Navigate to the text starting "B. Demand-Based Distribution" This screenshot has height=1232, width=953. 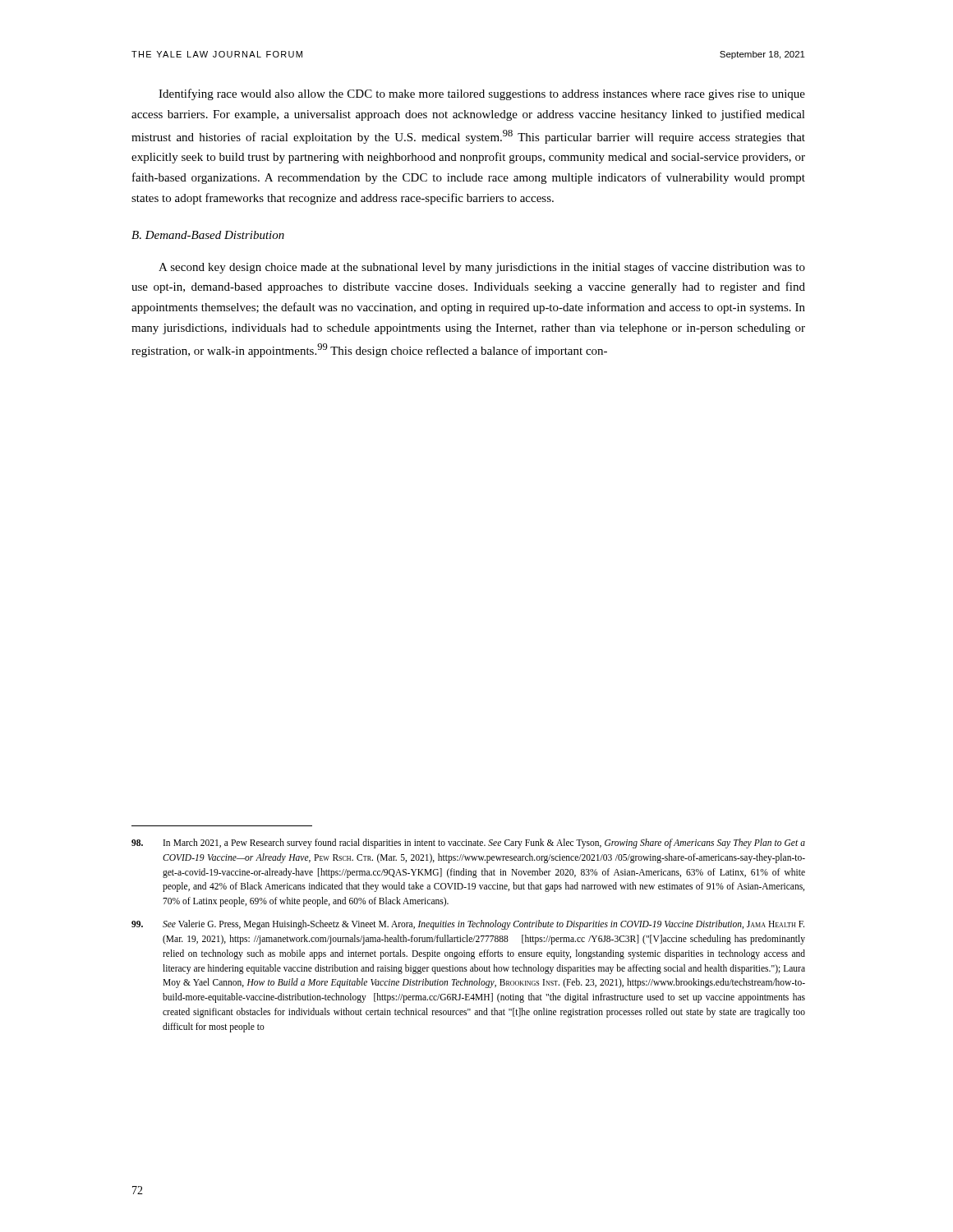(208, 235)
